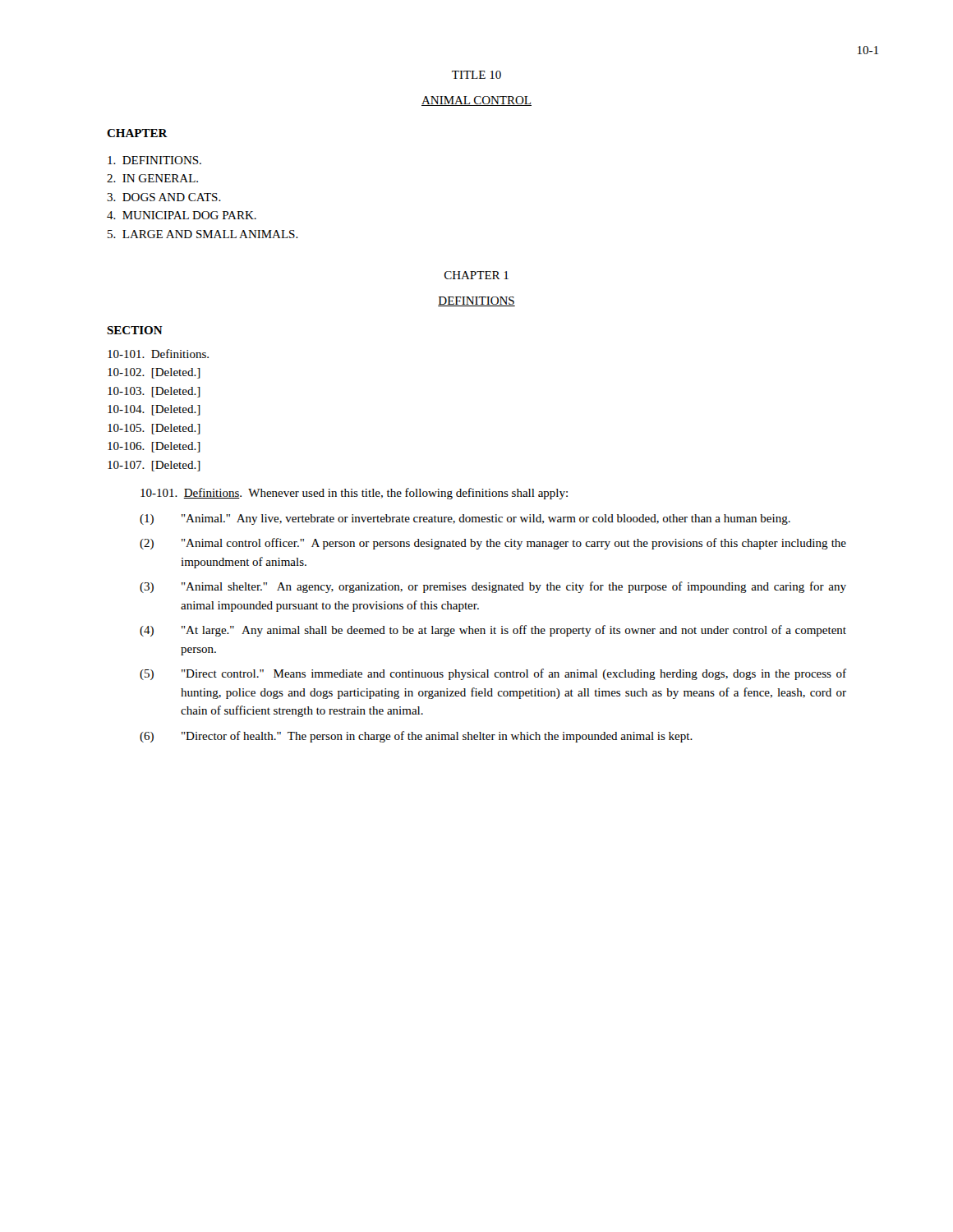This screenshot has width=953, height=1232.
Task: Point to the region starting "2. IN GENERAL."
Action: pyautogui.click(x=153, y=178)
